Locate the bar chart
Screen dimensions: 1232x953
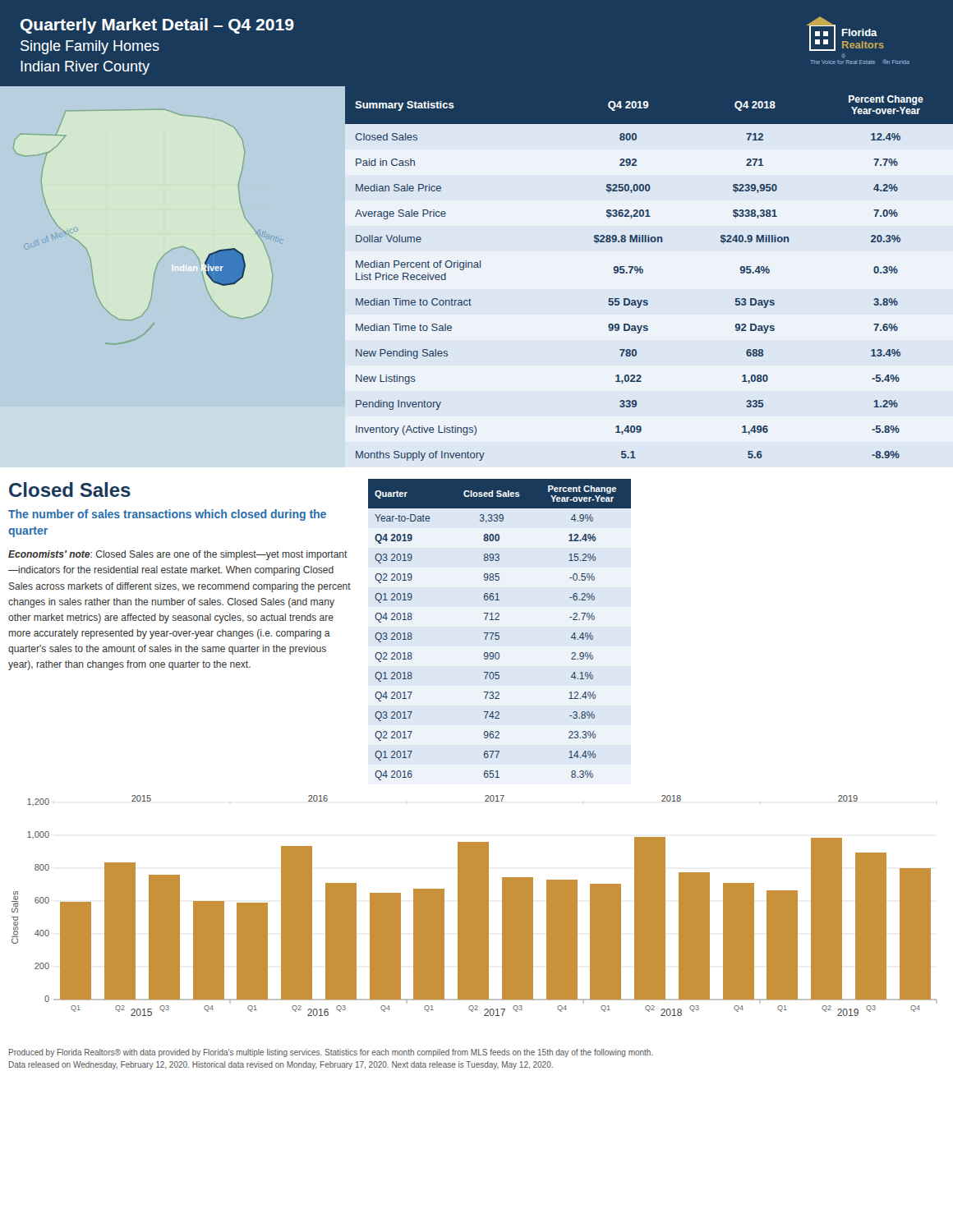click(x=476, y=917)
